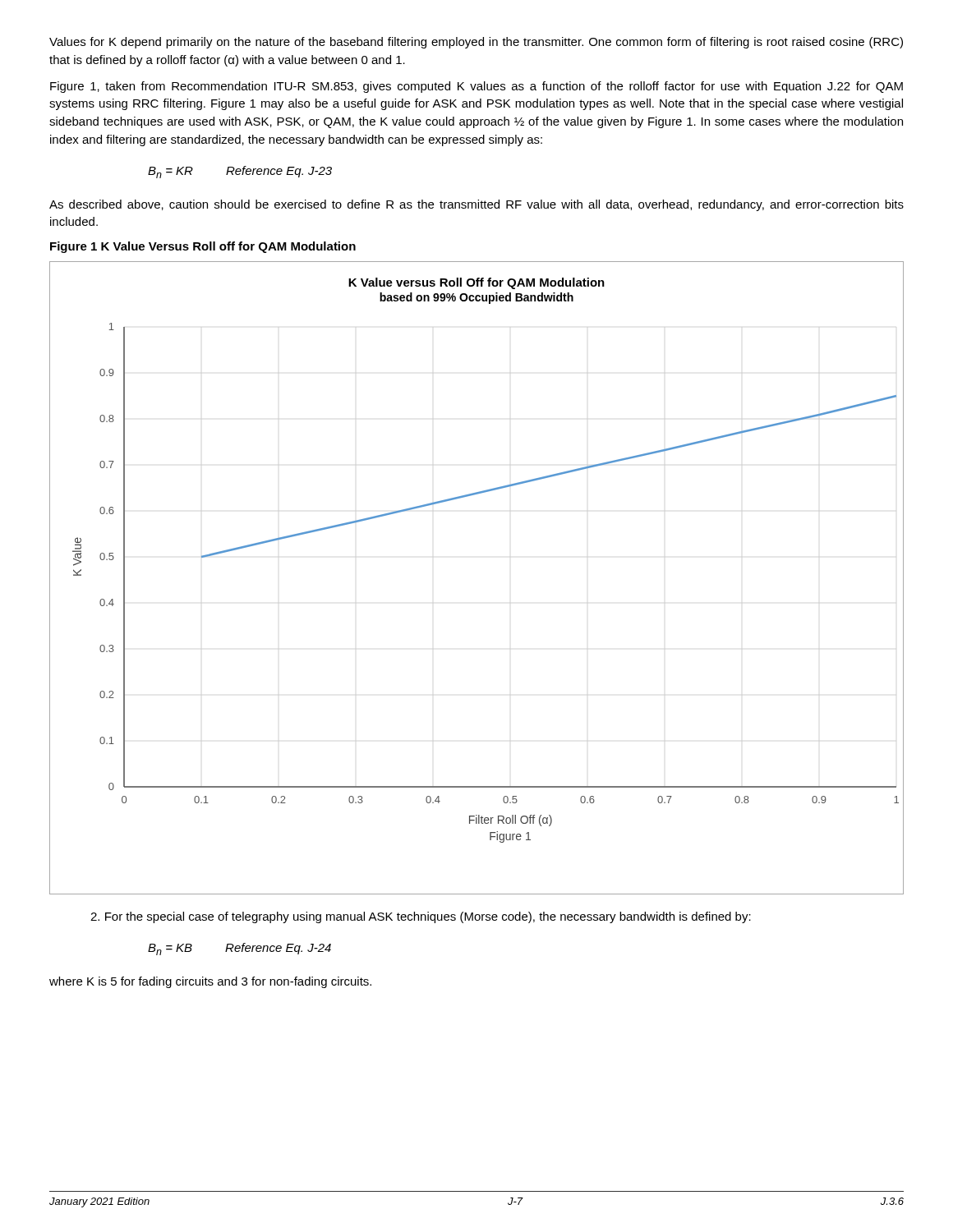Click the passage that begins "For the special case of telegraphy"

[x=421, y=916]
